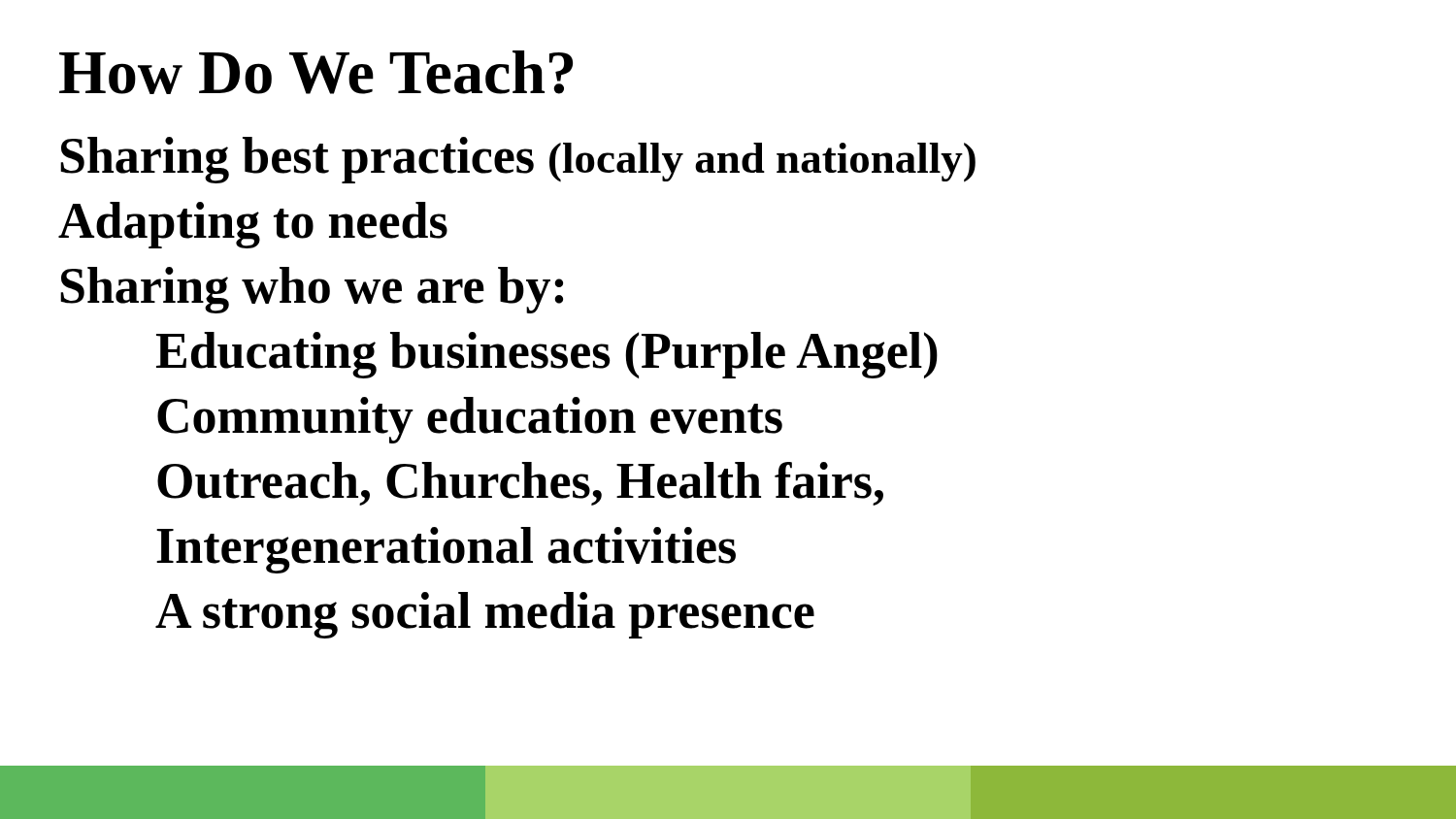Image resolution: width=1456 pixels, height=819 pixels.
Task: Select the list item that reads "Sharing best practices (locally and nationally)"
Action: pyautogui.click(x=728, y=156)
